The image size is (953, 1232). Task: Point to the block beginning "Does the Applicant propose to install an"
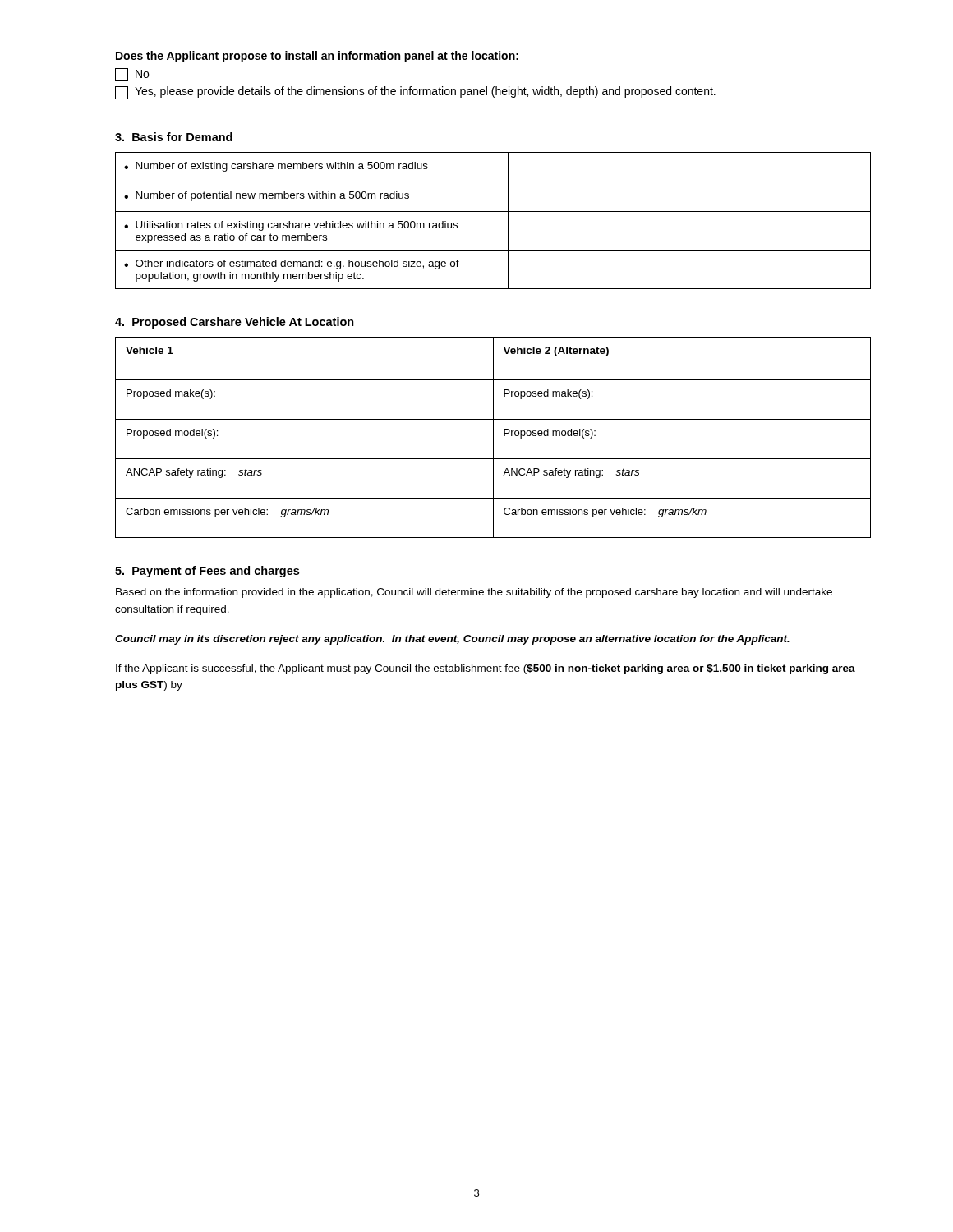[317, 56]
